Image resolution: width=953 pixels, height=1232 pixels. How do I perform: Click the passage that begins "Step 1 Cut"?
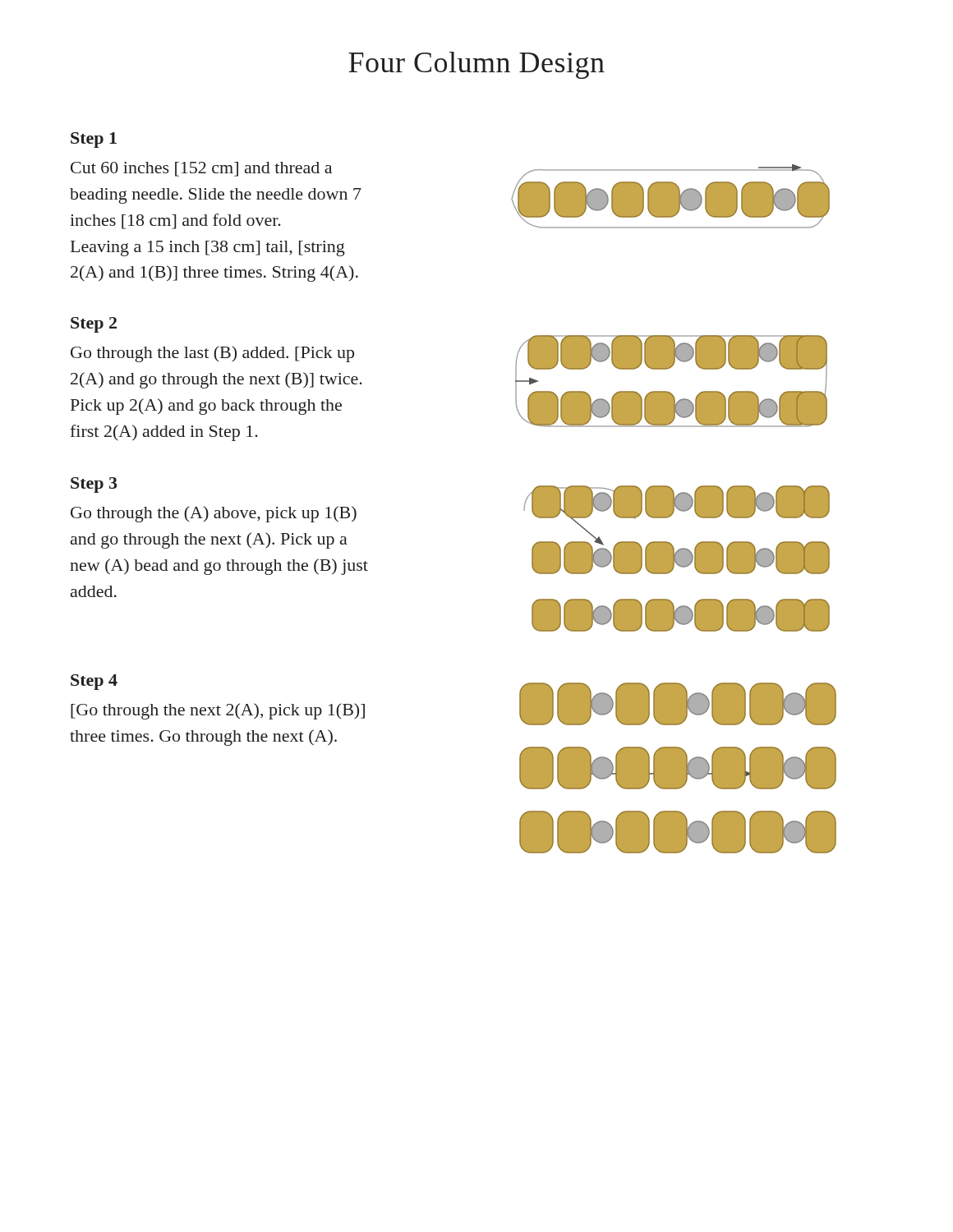[222, 203]
